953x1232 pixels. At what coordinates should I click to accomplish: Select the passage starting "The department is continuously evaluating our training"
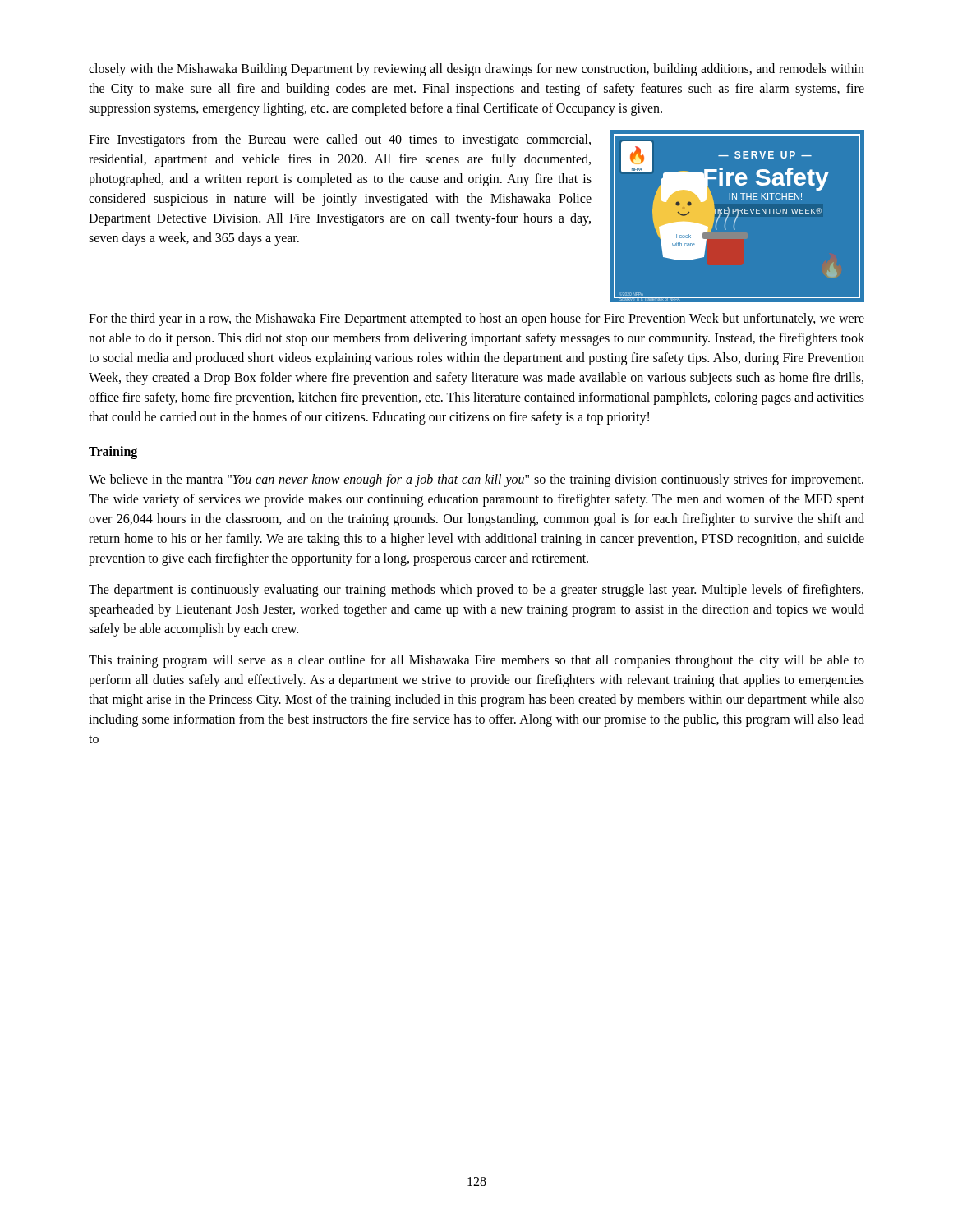pos(476,609)
